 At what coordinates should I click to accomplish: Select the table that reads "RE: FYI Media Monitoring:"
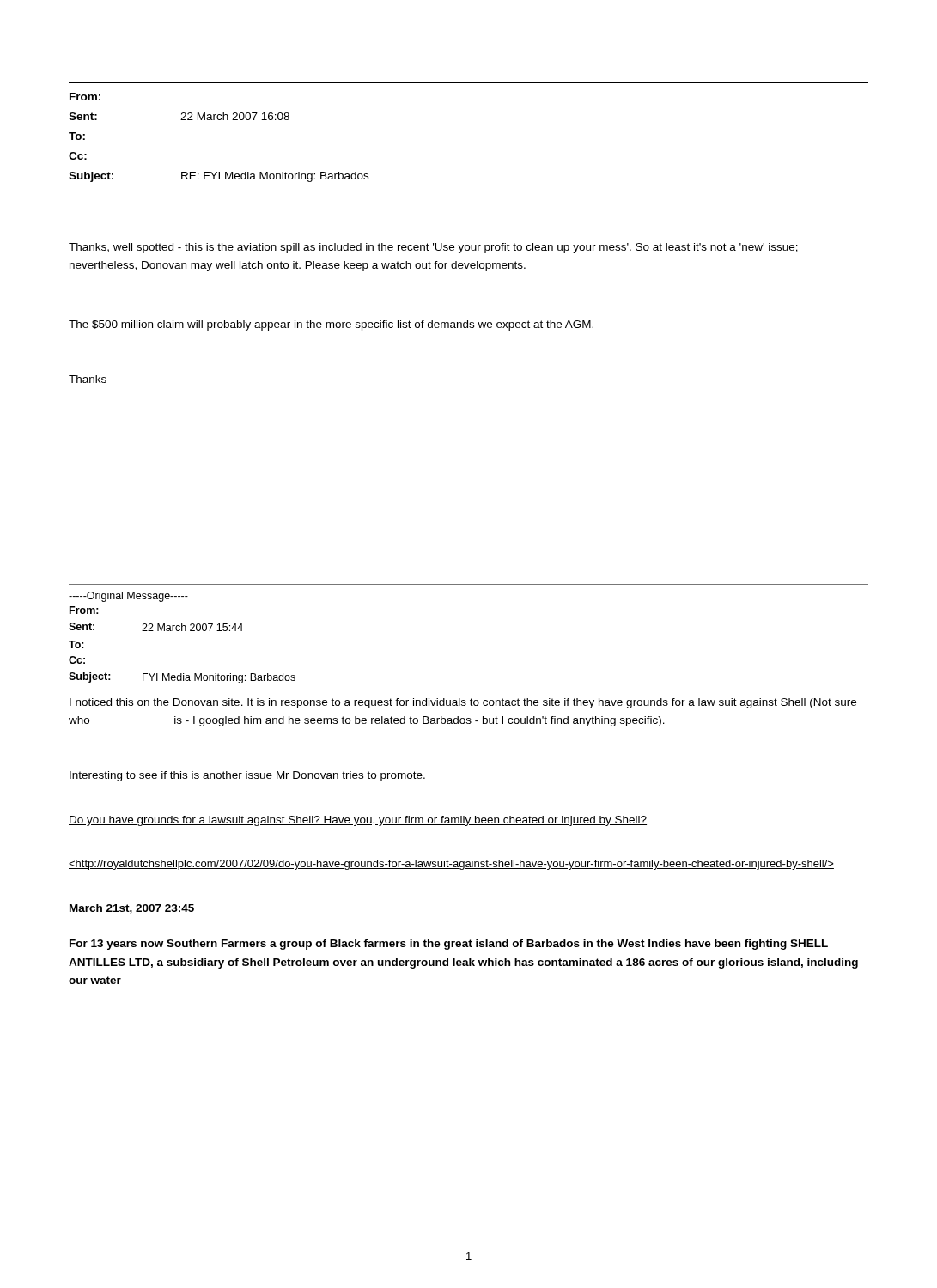click(x=369, y=137)
